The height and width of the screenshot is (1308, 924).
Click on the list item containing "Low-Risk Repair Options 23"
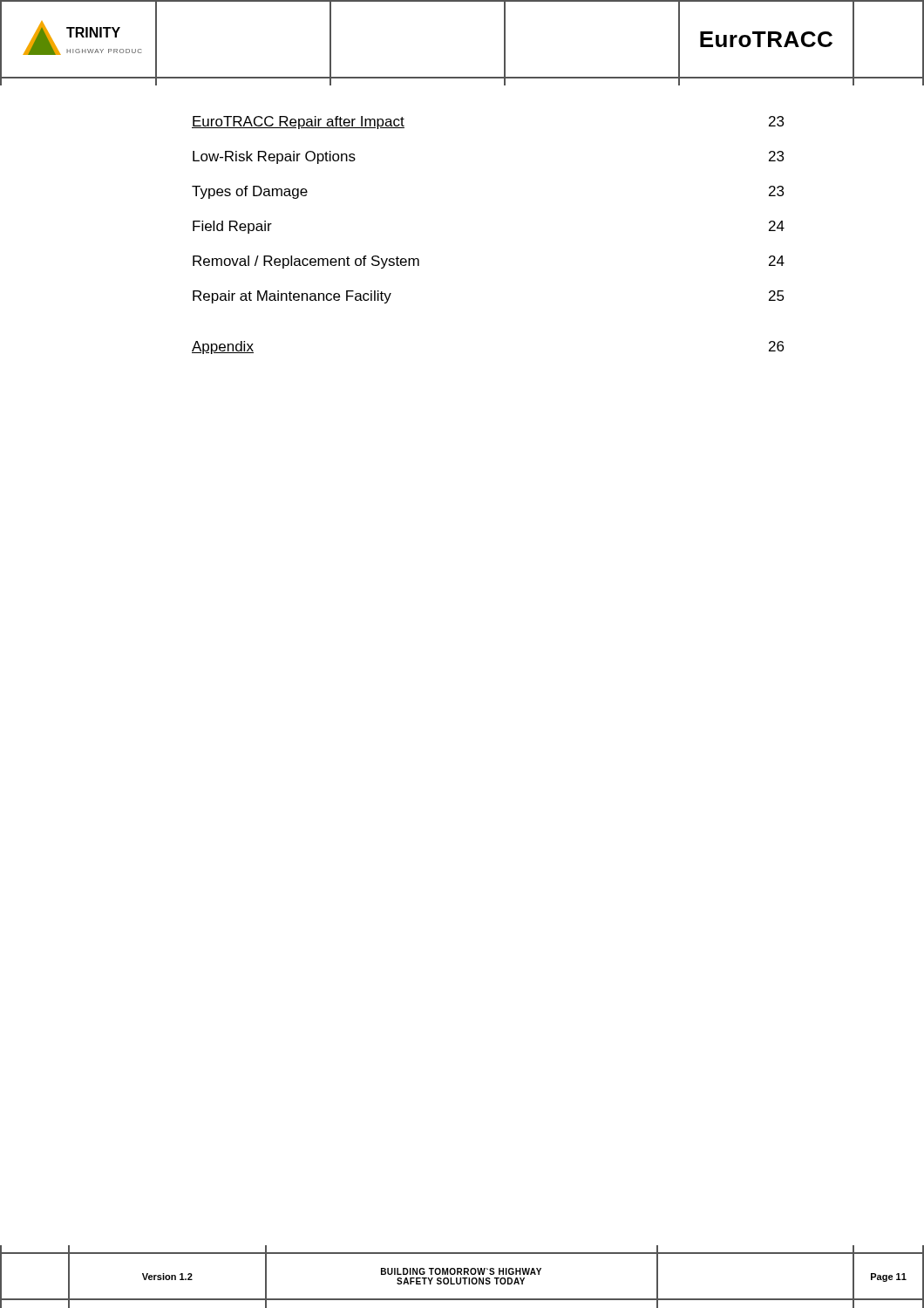(272, 157)
